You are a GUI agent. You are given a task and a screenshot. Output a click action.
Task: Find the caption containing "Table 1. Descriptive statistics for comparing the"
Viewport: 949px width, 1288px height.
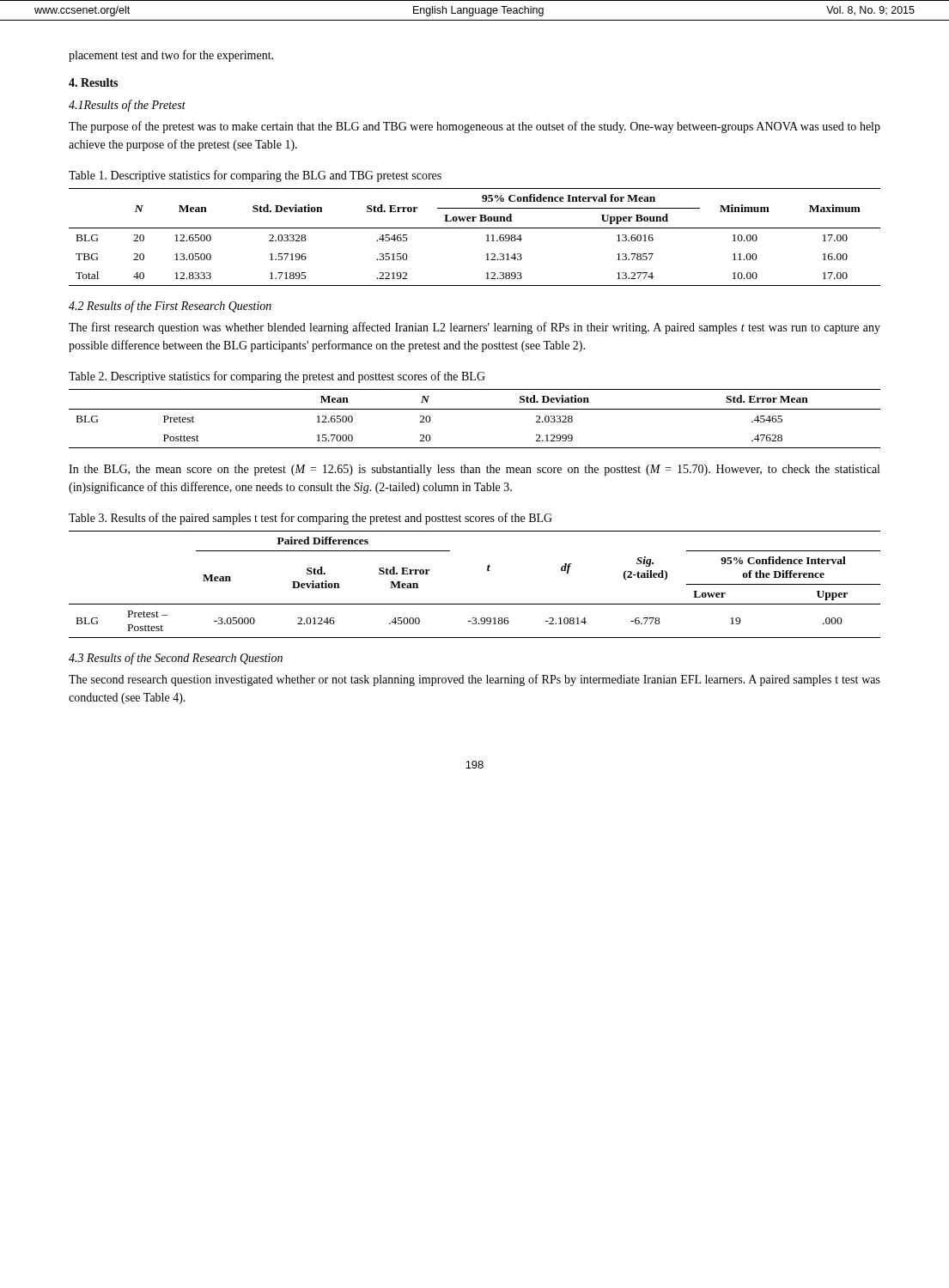[x=255, y=176]
